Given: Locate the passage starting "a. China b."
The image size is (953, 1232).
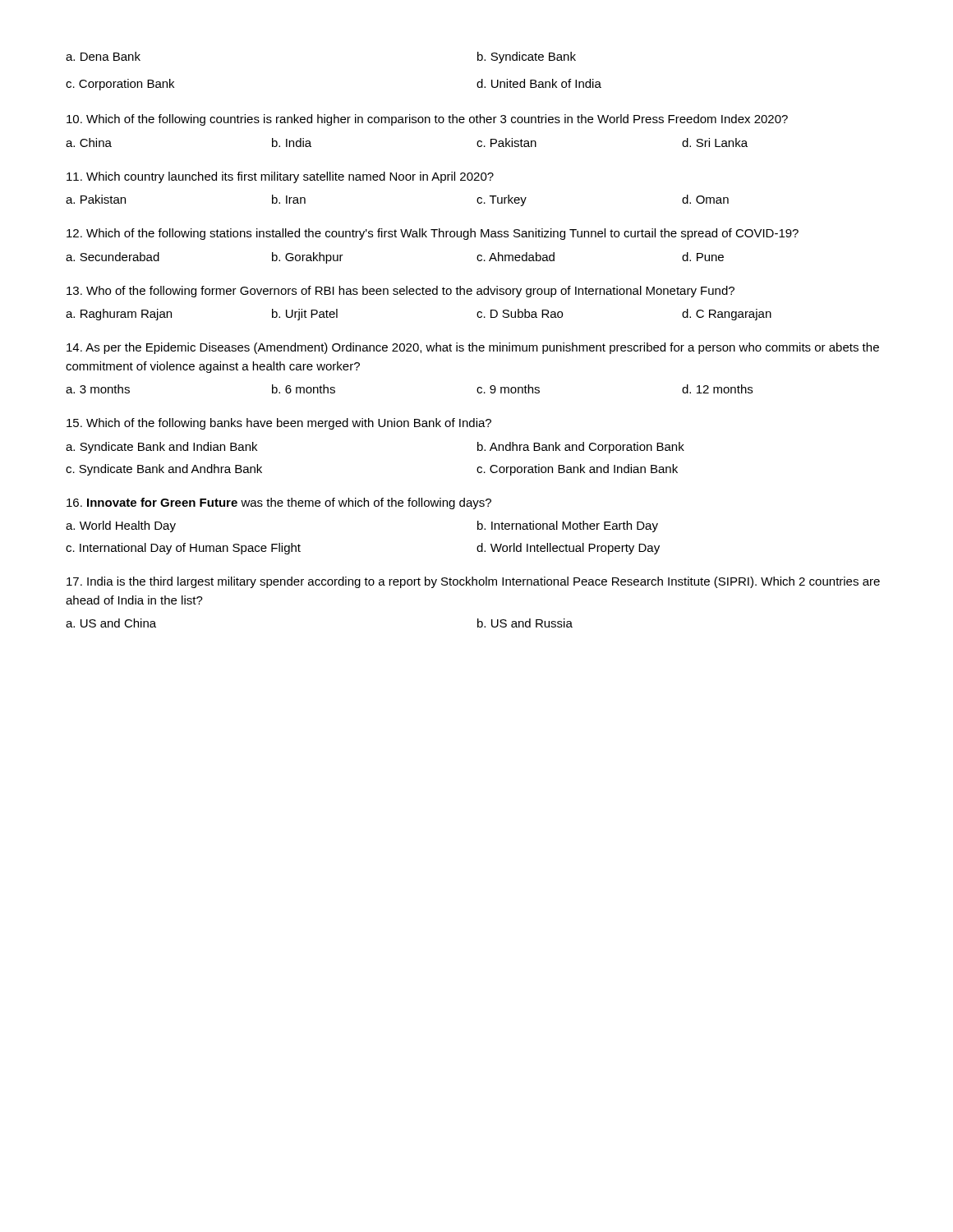Looking at the screenshot, I should (476, 142).
